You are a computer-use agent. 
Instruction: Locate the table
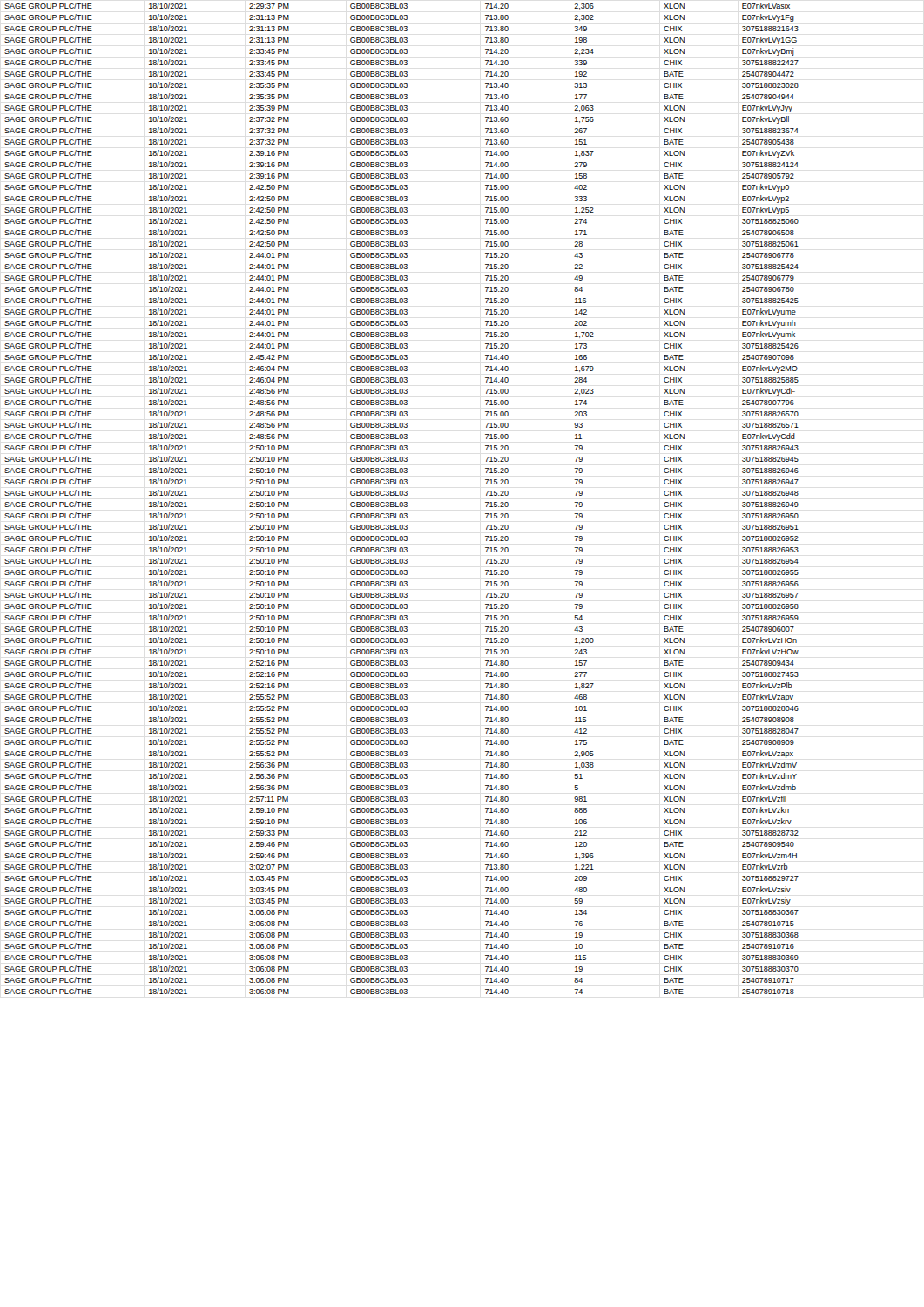point(462,499)
